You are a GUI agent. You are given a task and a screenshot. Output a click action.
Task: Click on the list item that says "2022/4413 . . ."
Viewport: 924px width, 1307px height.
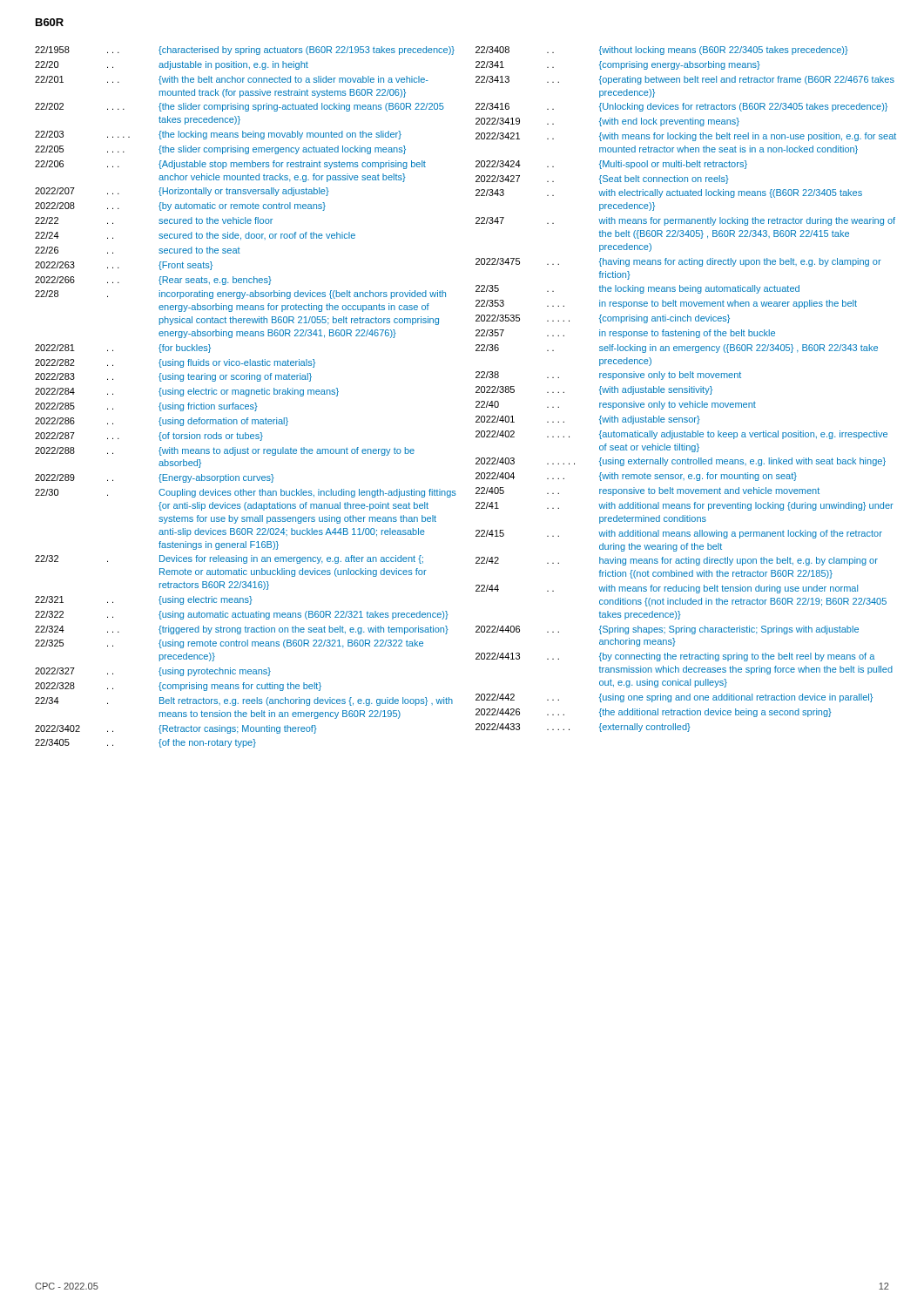pyautogui.click(x=686, y=670)
